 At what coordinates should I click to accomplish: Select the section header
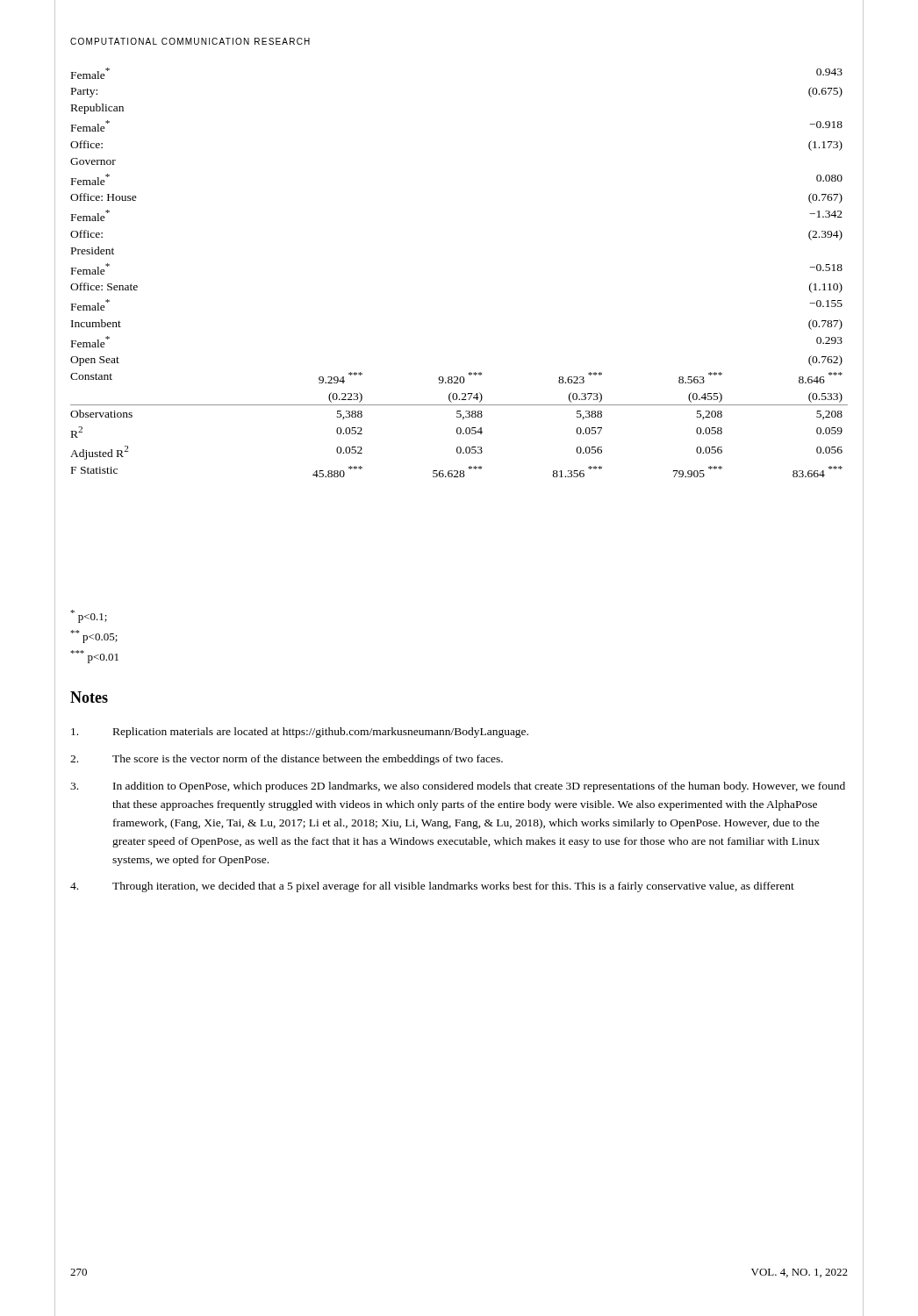[x=89, y=697]
